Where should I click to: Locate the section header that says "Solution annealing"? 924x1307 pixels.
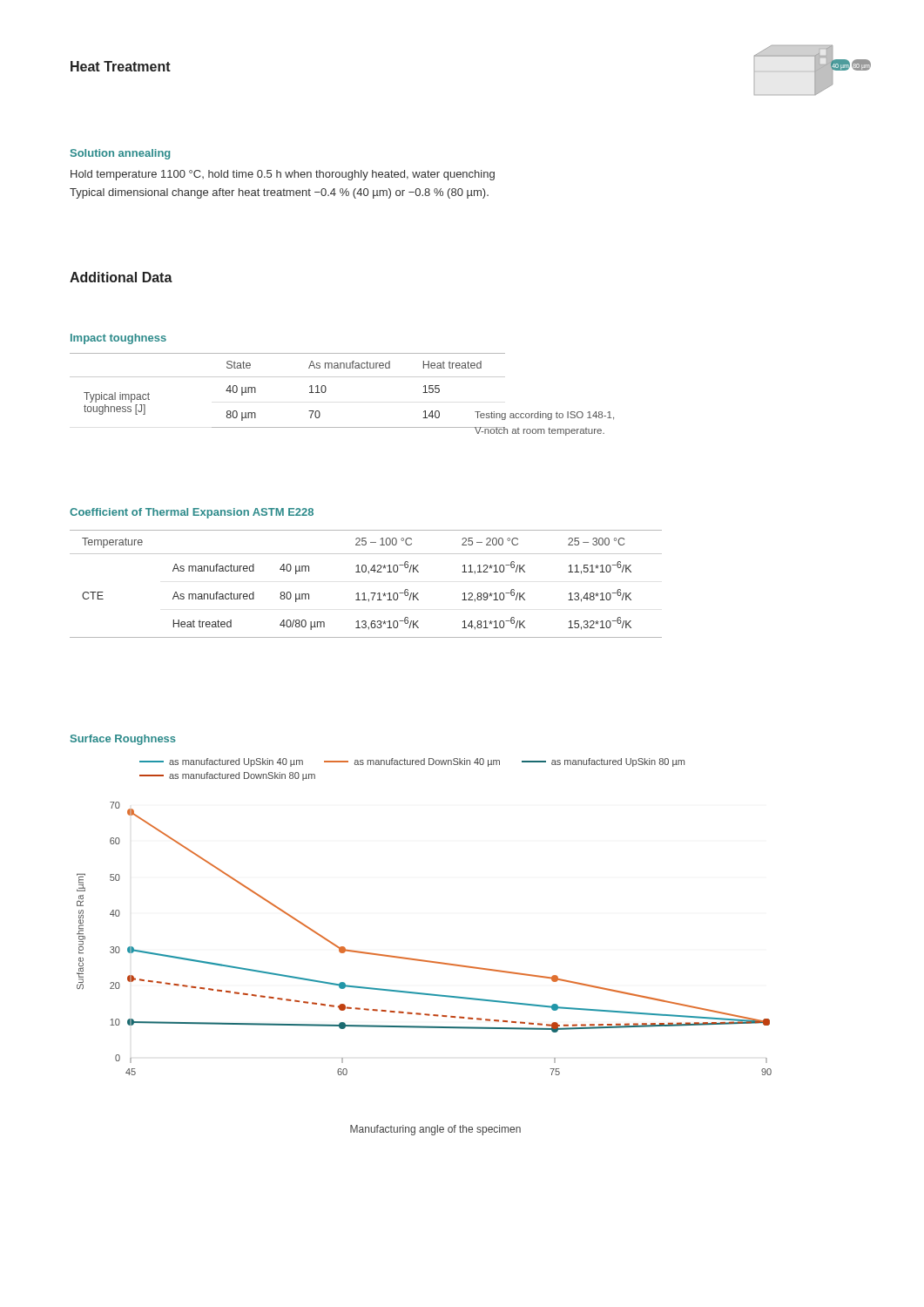click(120, 153)
